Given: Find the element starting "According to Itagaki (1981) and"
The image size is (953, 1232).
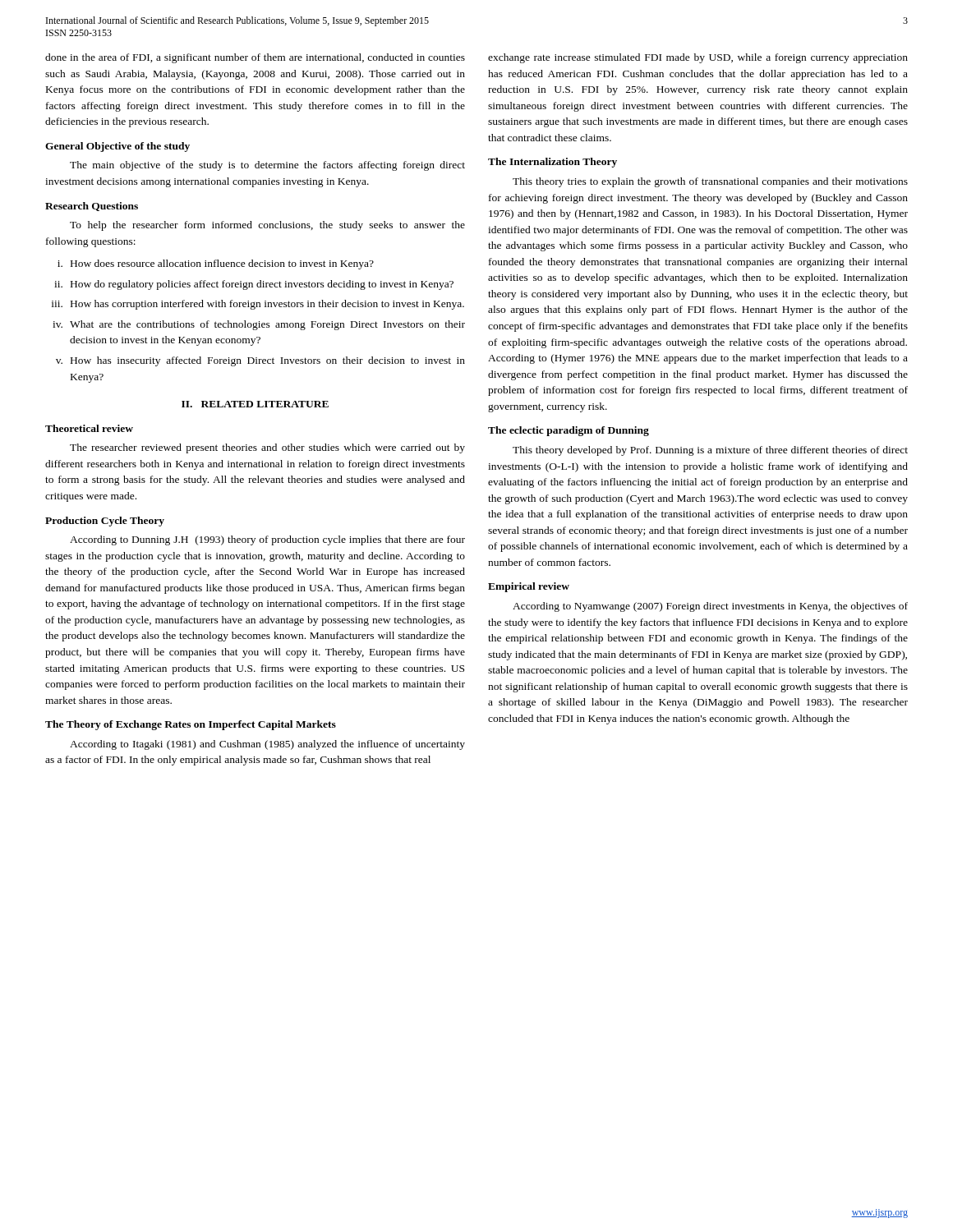Looking at the screenshot, I should [255, 752].
